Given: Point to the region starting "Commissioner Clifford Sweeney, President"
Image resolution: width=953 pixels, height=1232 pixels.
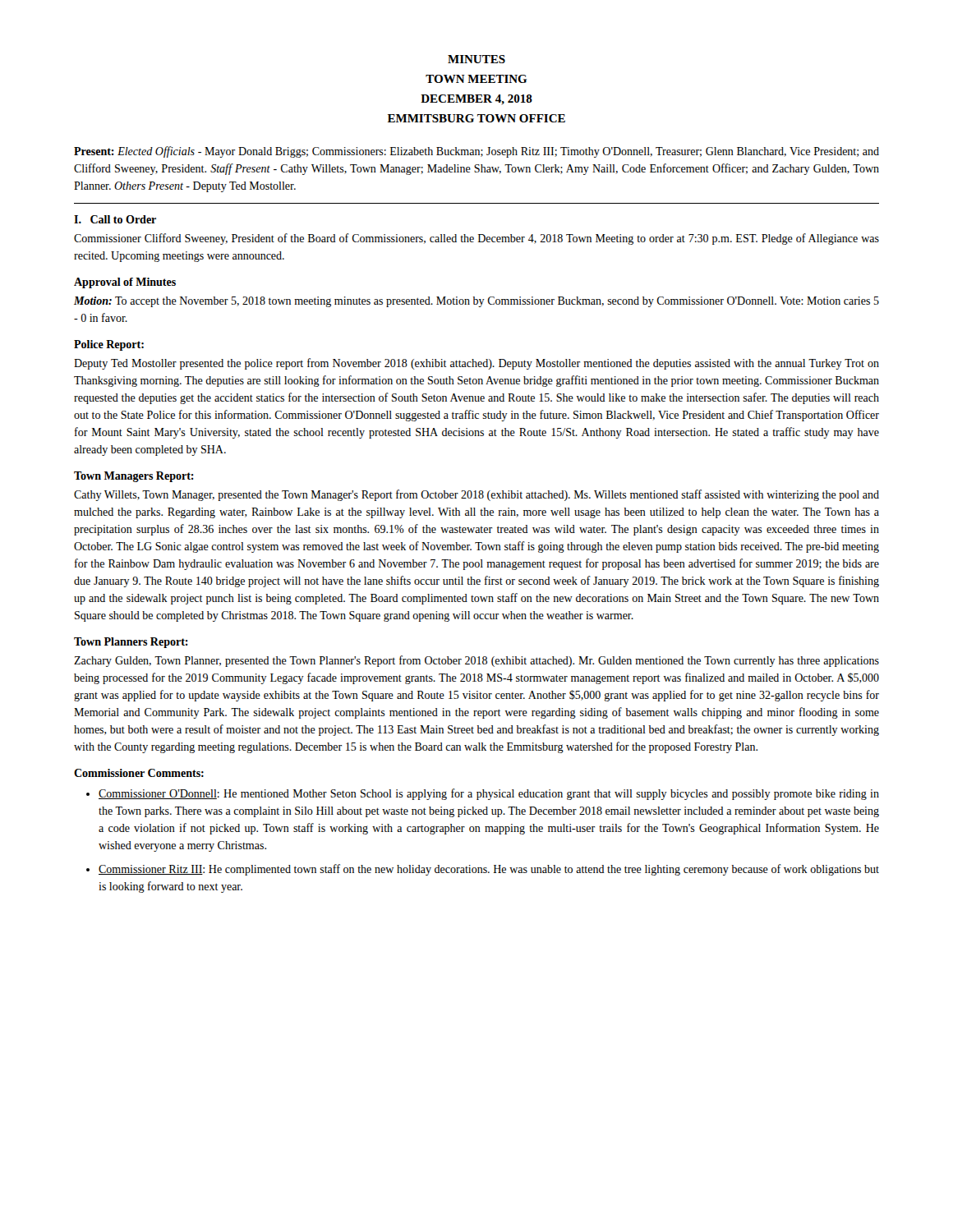Looking at the screenshot, I should coord(476,247).
